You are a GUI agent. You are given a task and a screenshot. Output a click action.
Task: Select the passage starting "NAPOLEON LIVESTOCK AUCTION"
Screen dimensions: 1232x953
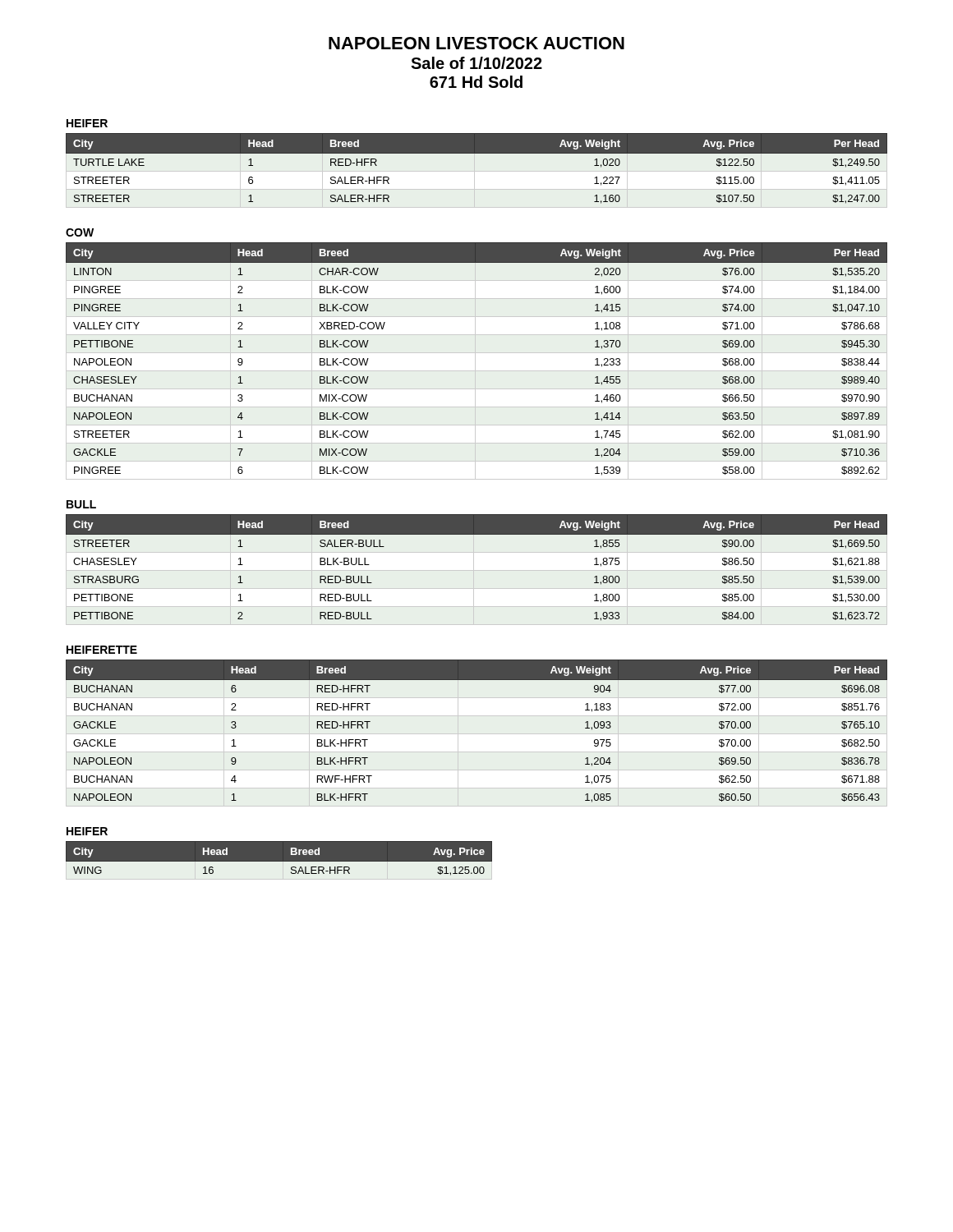pyautogui.click(x=476, y=62)
